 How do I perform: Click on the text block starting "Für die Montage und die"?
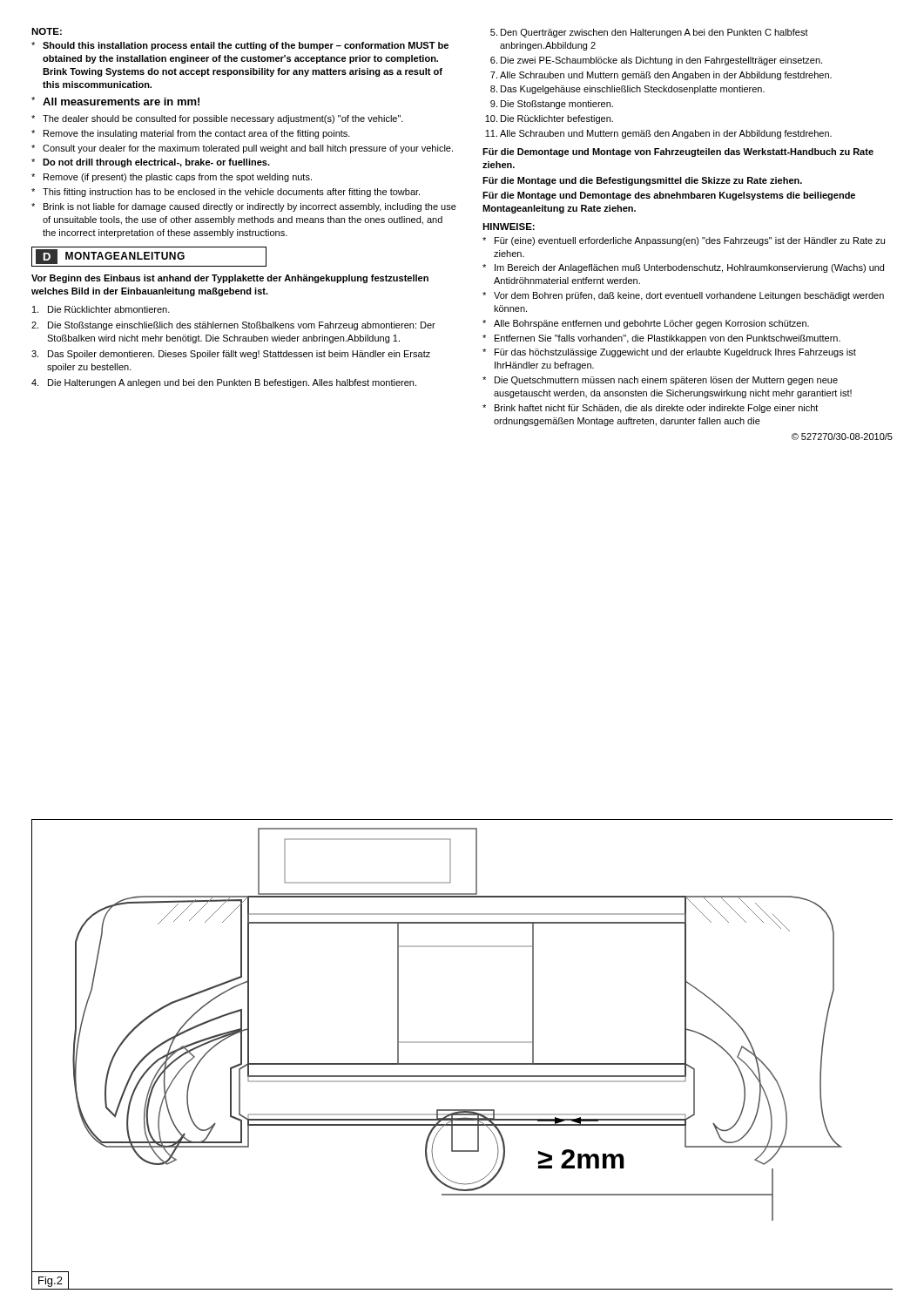point(642,180)
